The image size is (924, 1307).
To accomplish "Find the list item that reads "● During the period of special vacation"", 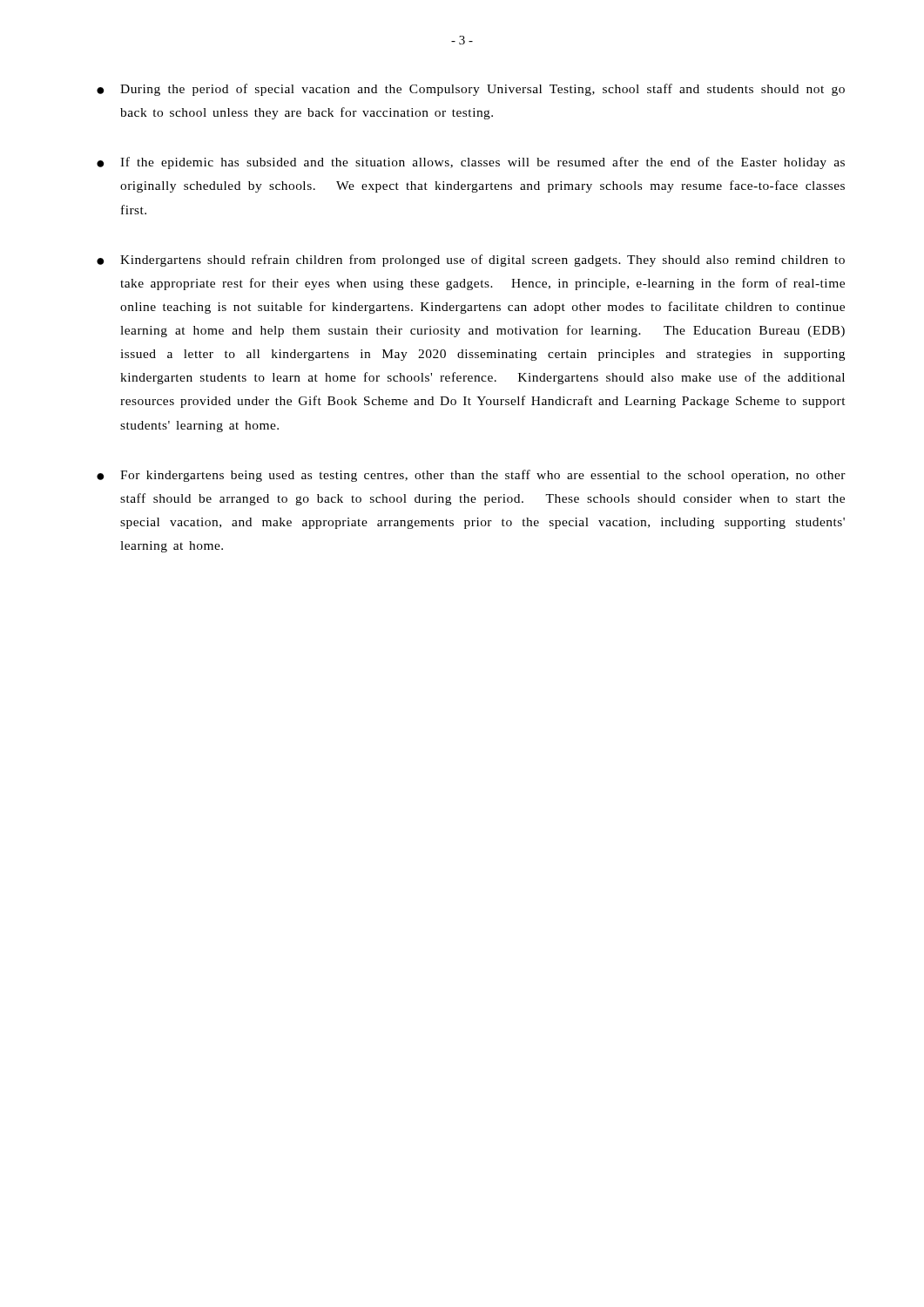I will (x=471, y=100).
